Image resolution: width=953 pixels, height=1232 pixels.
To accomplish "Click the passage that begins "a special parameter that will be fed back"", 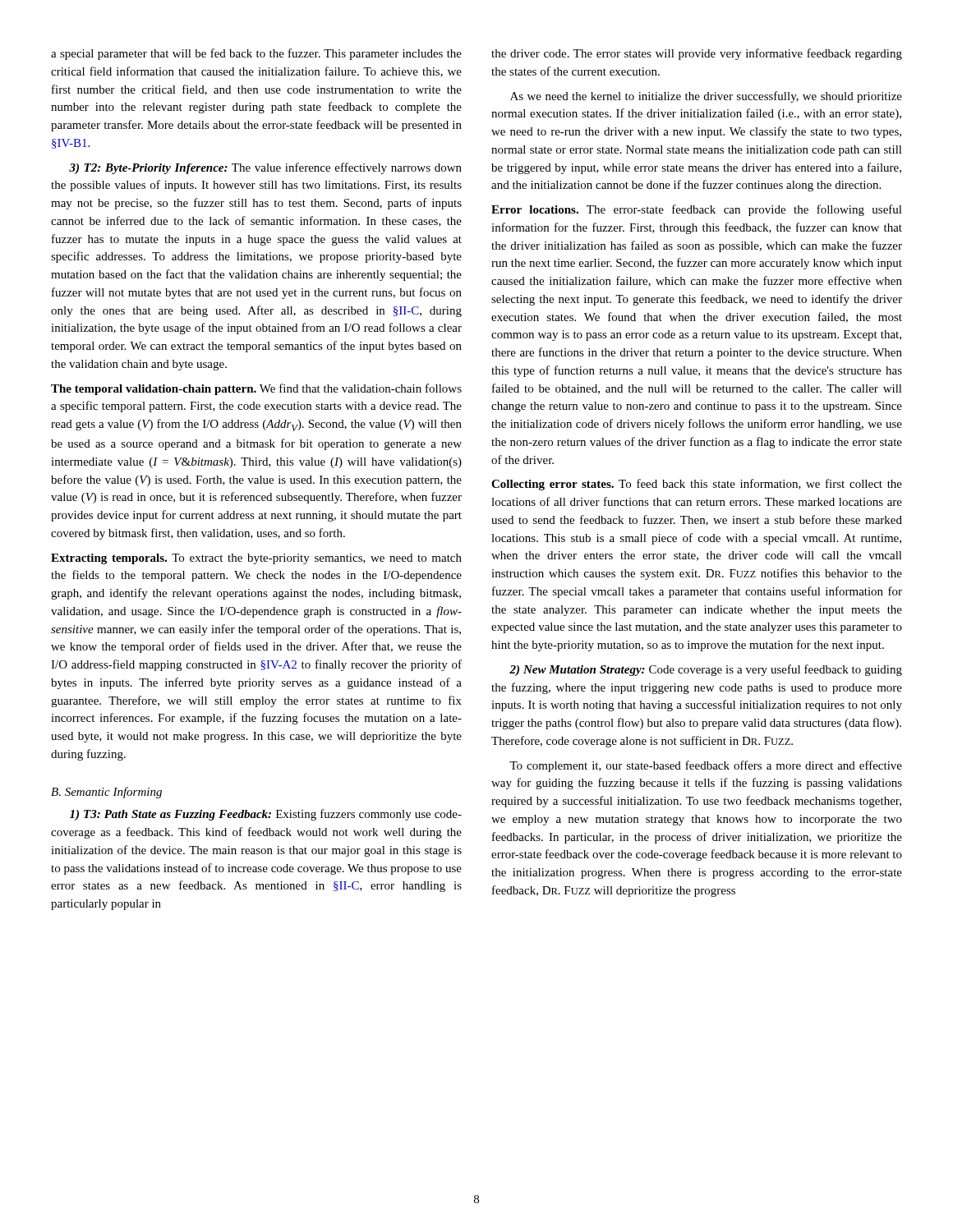I will click(256, 99).
